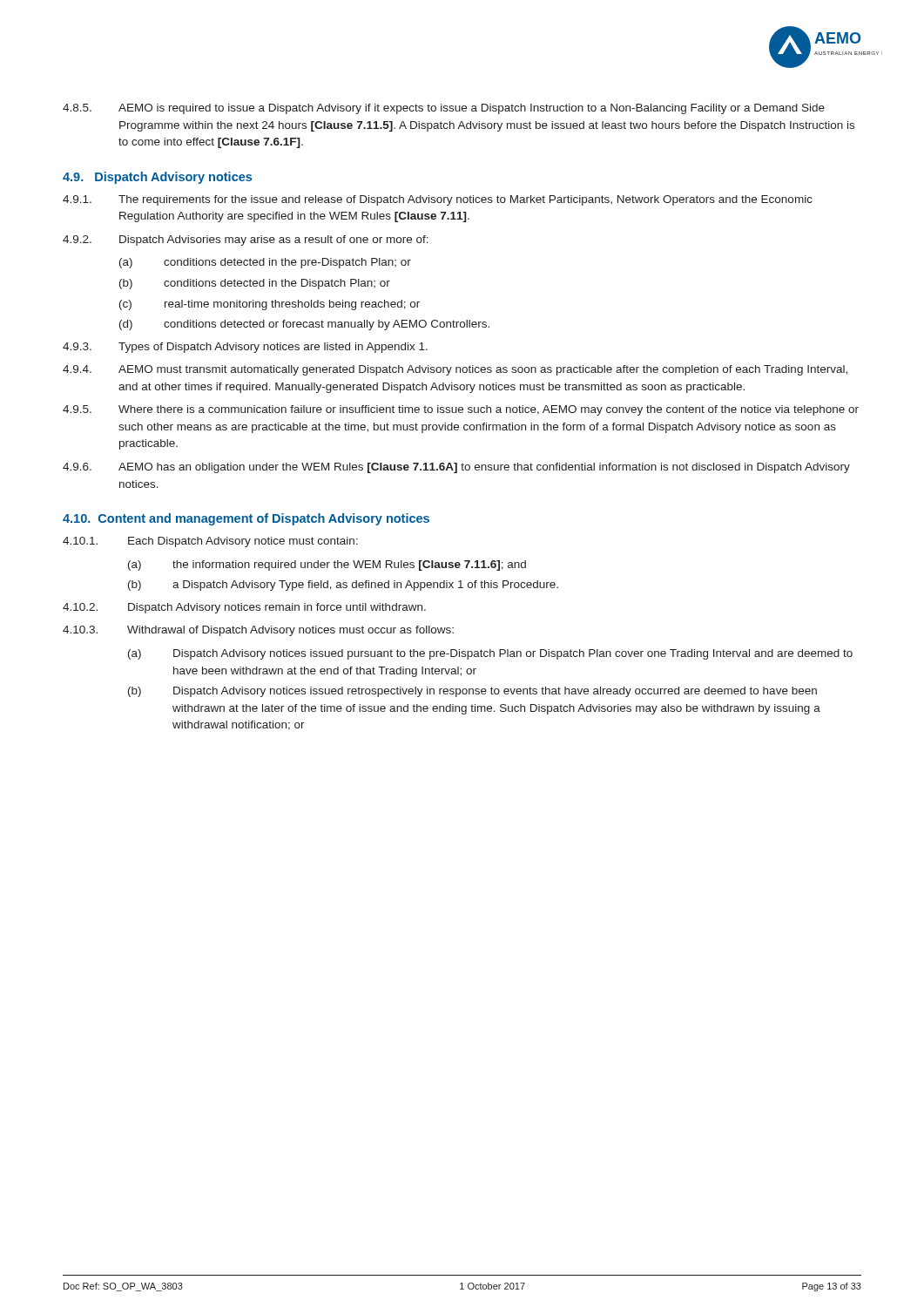Viewport: 924px width, 1307px height.
Task: Click on the list item with the text "(b) conditions detected"
Action: tap(255, 284)
